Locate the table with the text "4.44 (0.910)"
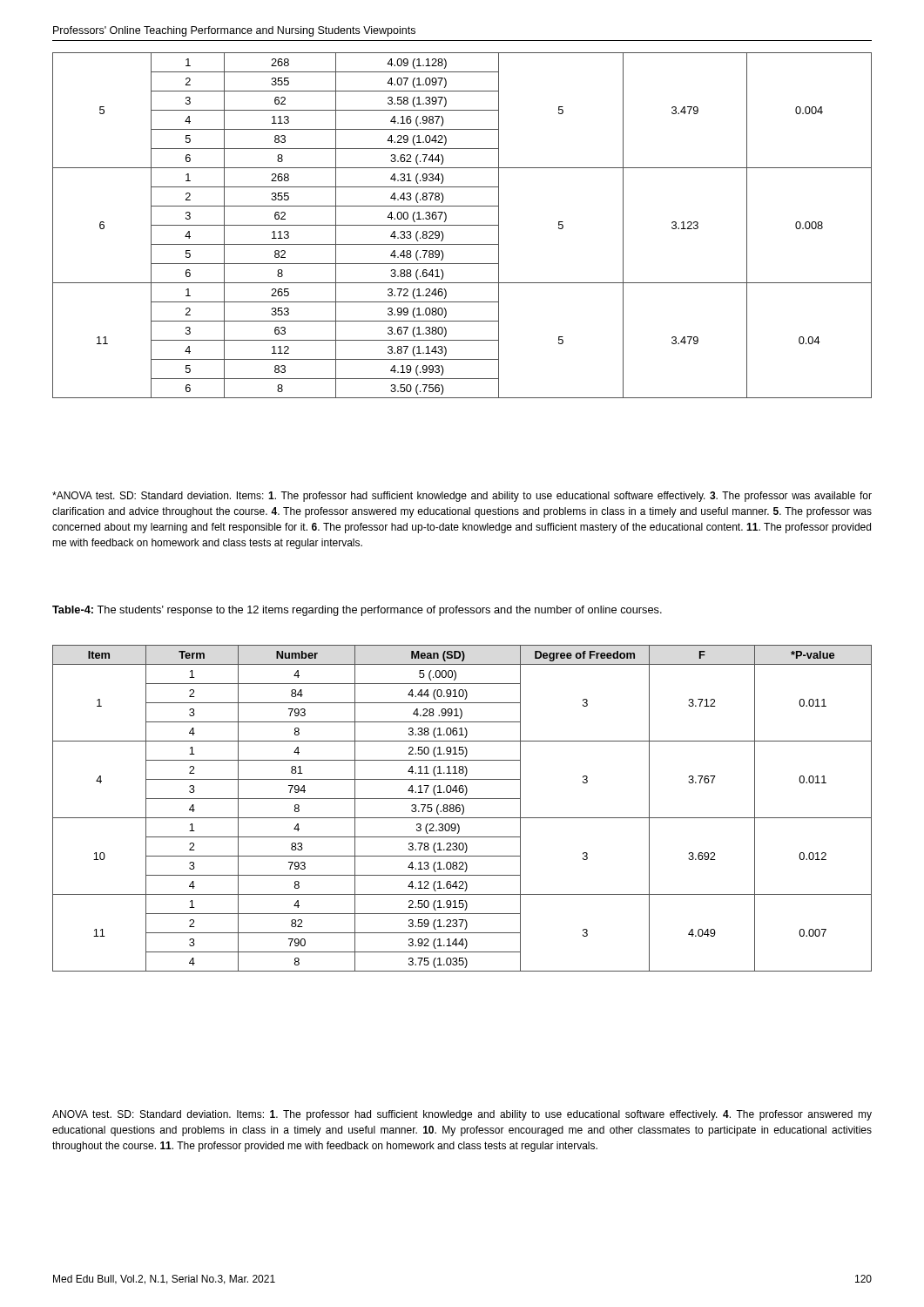Image resolution: width=924 pixels, height=1307 pixels. pos(462,808)
